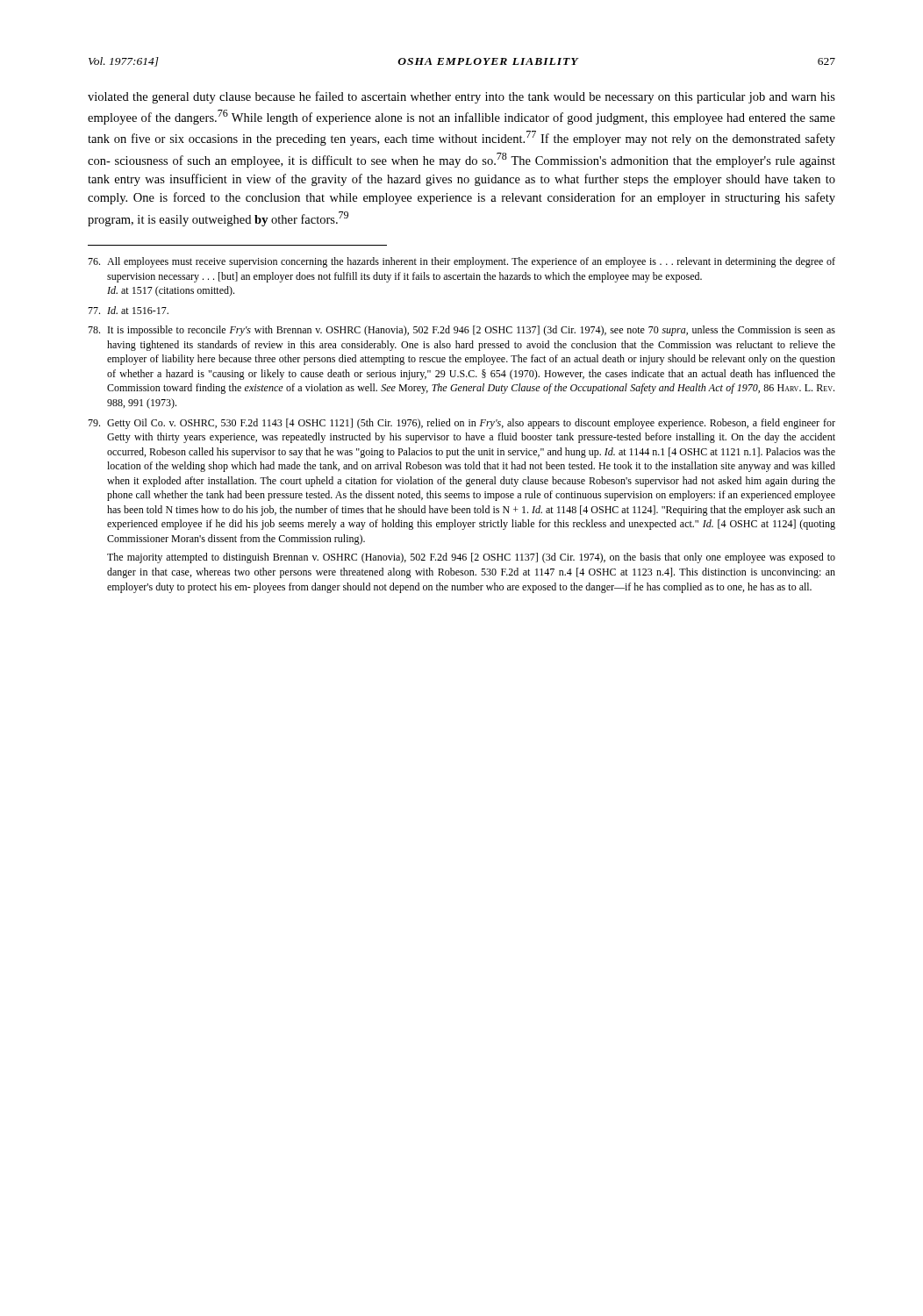
Task: Select the text starting "violated the general duty clause because he failed"
Action: 462,158
